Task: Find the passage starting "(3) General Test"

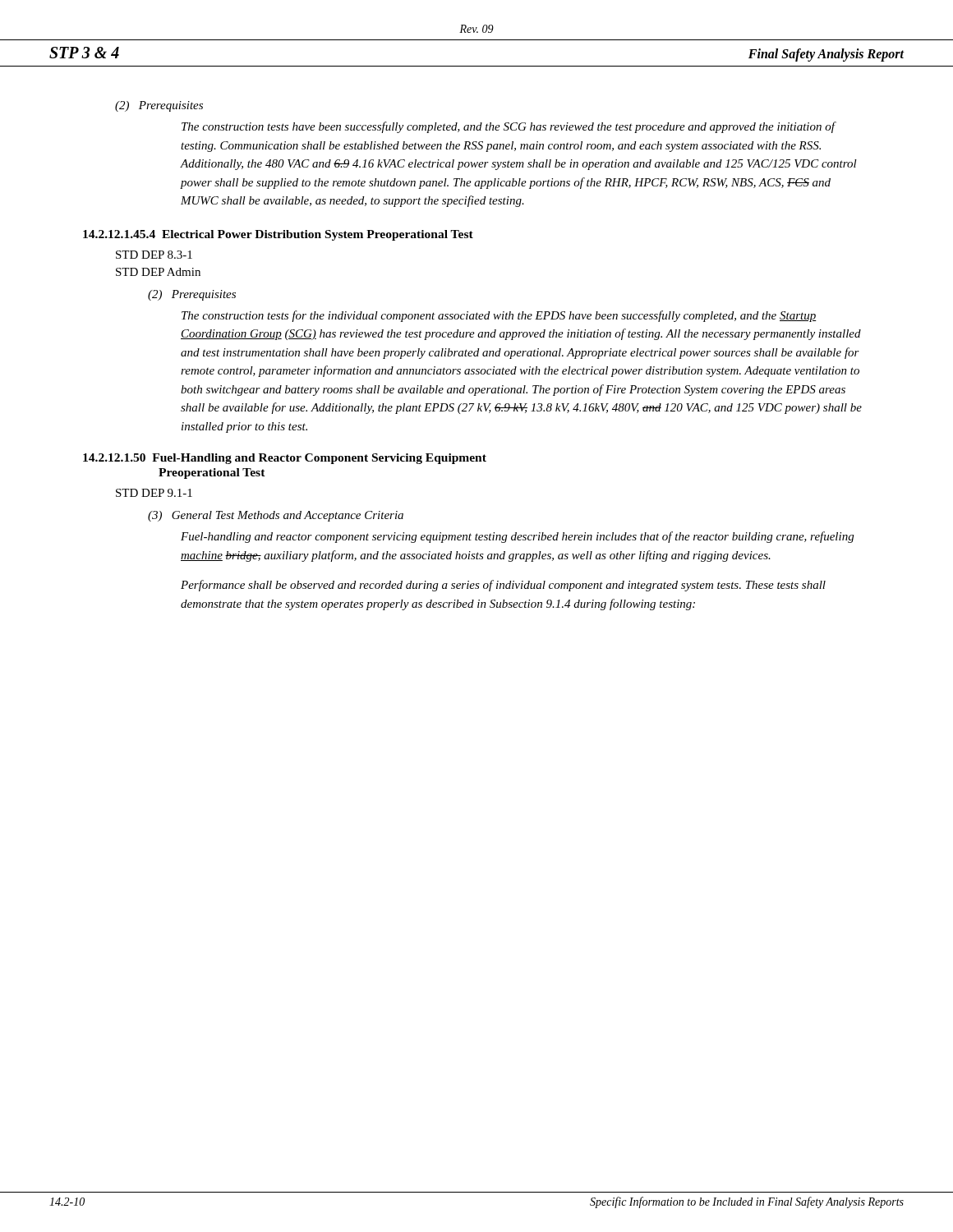Action: pos(276,515)
